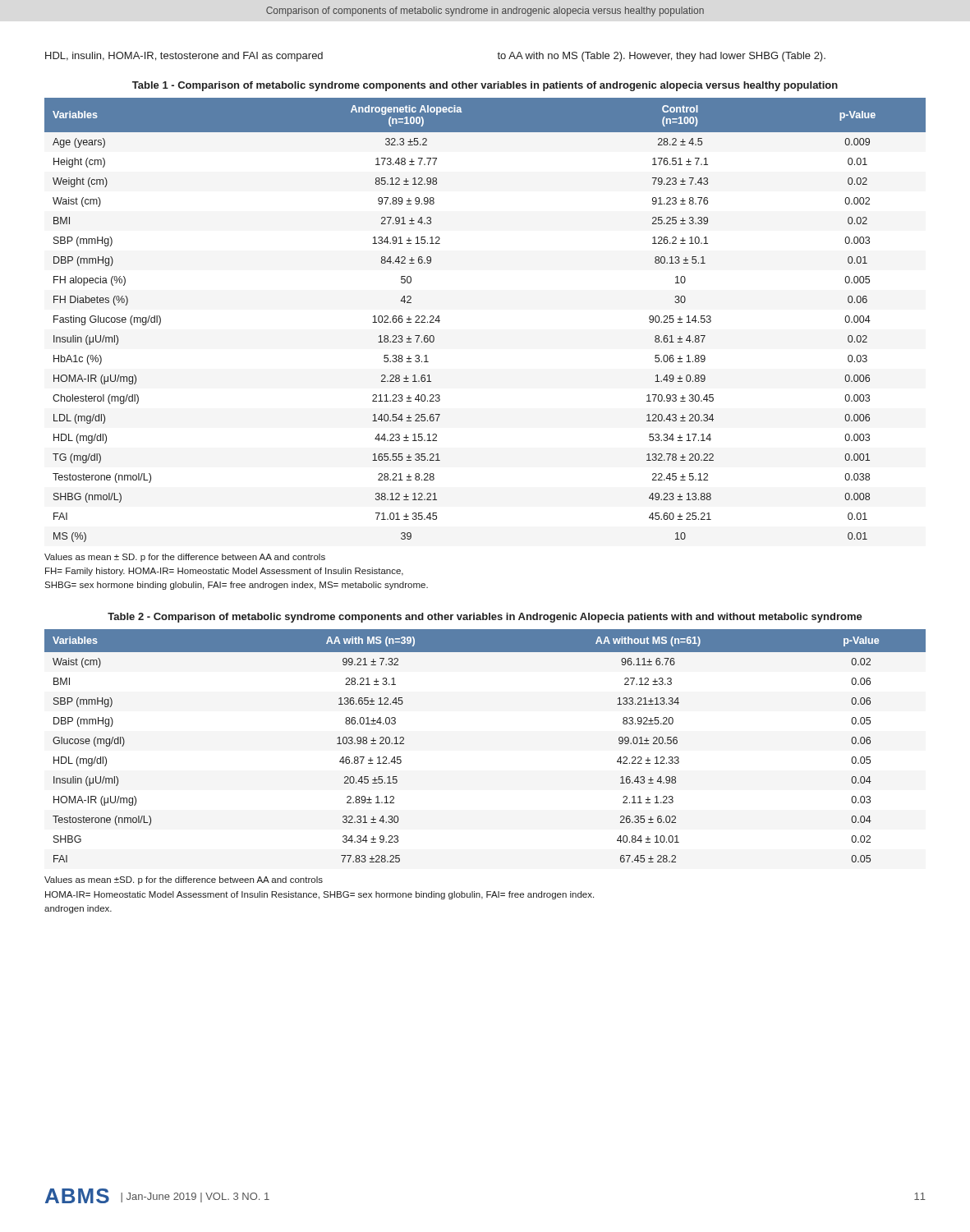Locate the table with the text "99.21 ± 7.32"
Image resolution: width=970 pixels, height=1232 pixels.
485,749
